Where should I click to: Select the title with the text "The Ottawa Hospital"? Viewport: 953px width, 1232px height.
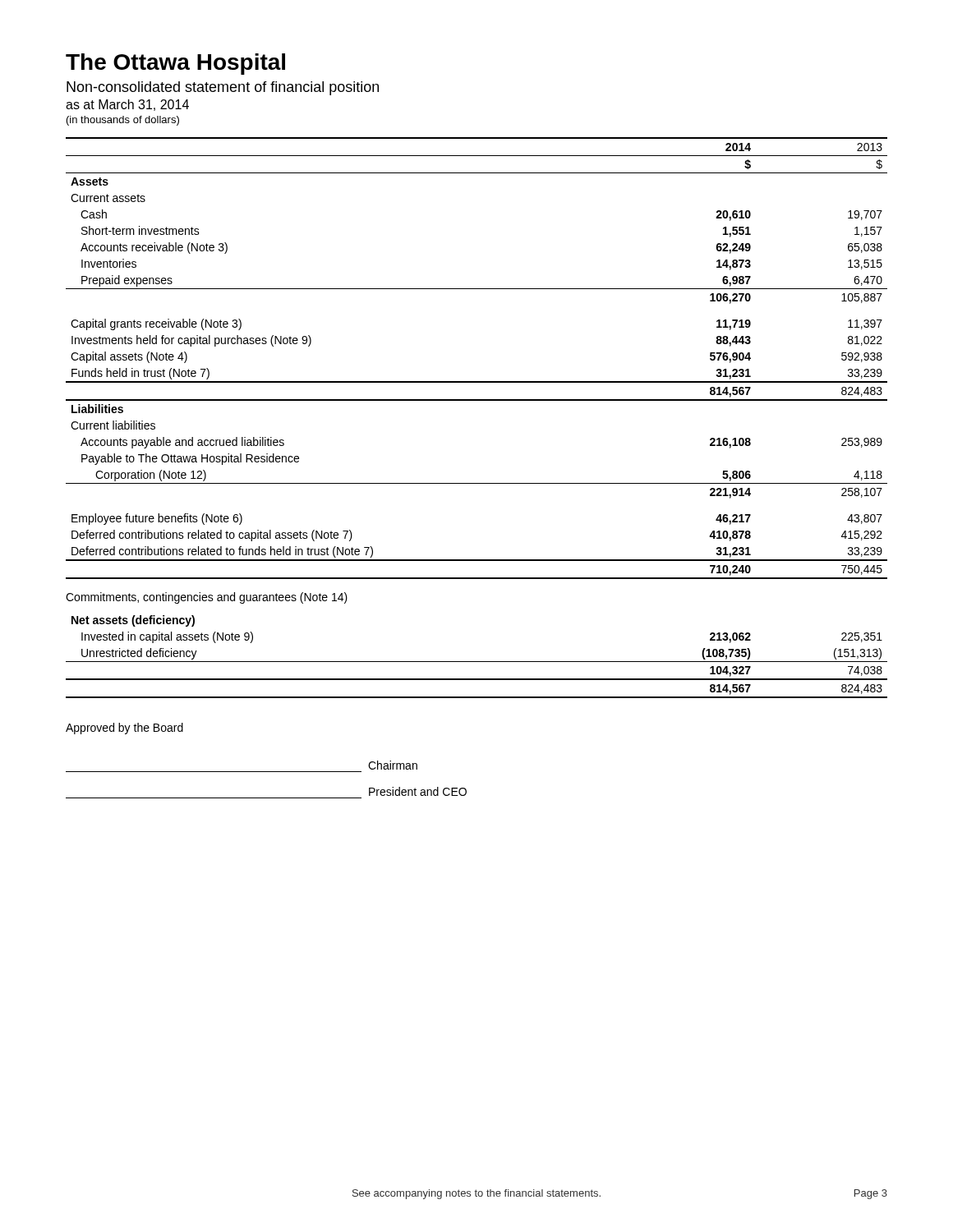(176, 62)
